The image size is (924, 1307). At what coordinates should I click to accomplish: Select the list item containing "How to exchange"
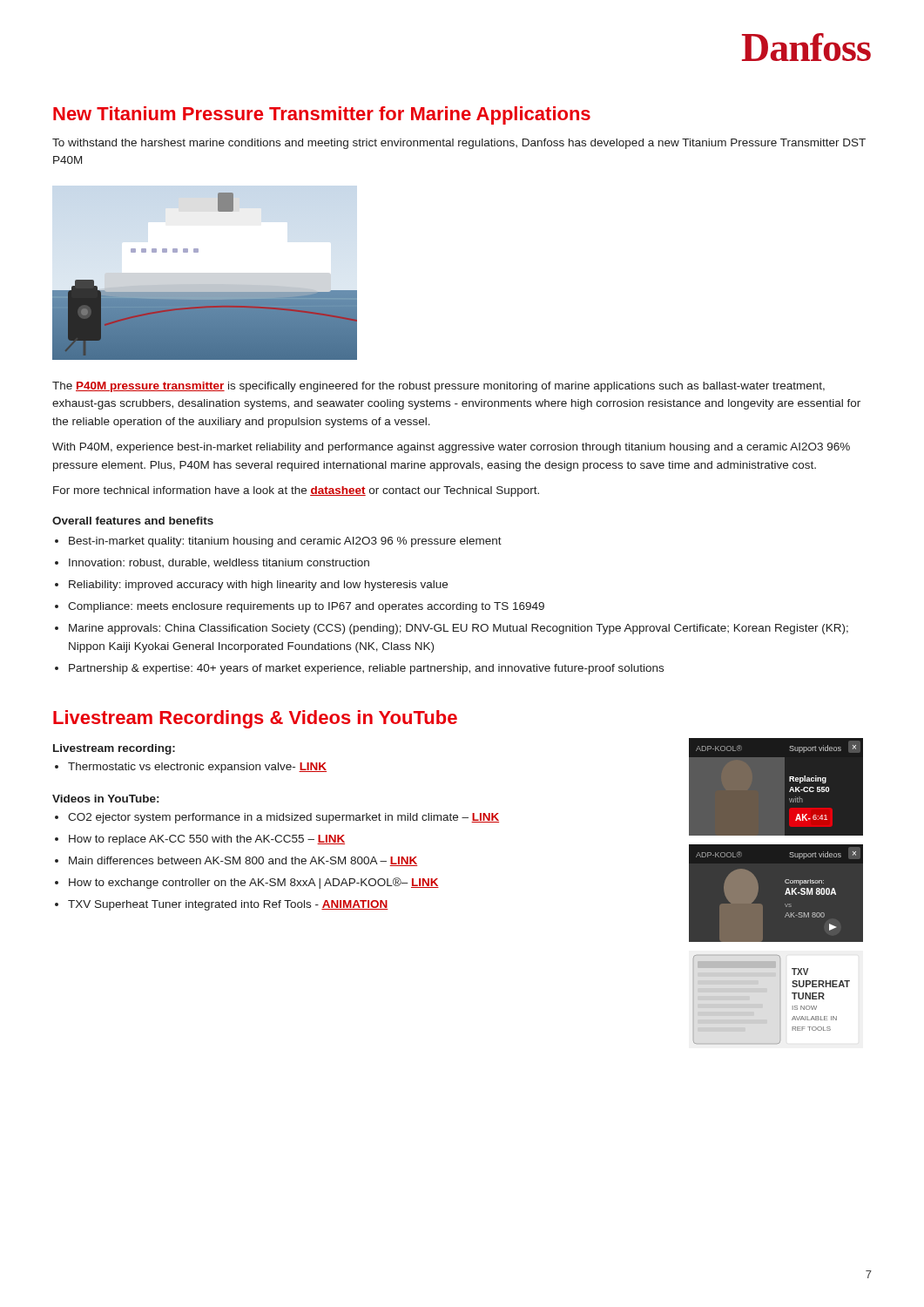tap(253, 882)
